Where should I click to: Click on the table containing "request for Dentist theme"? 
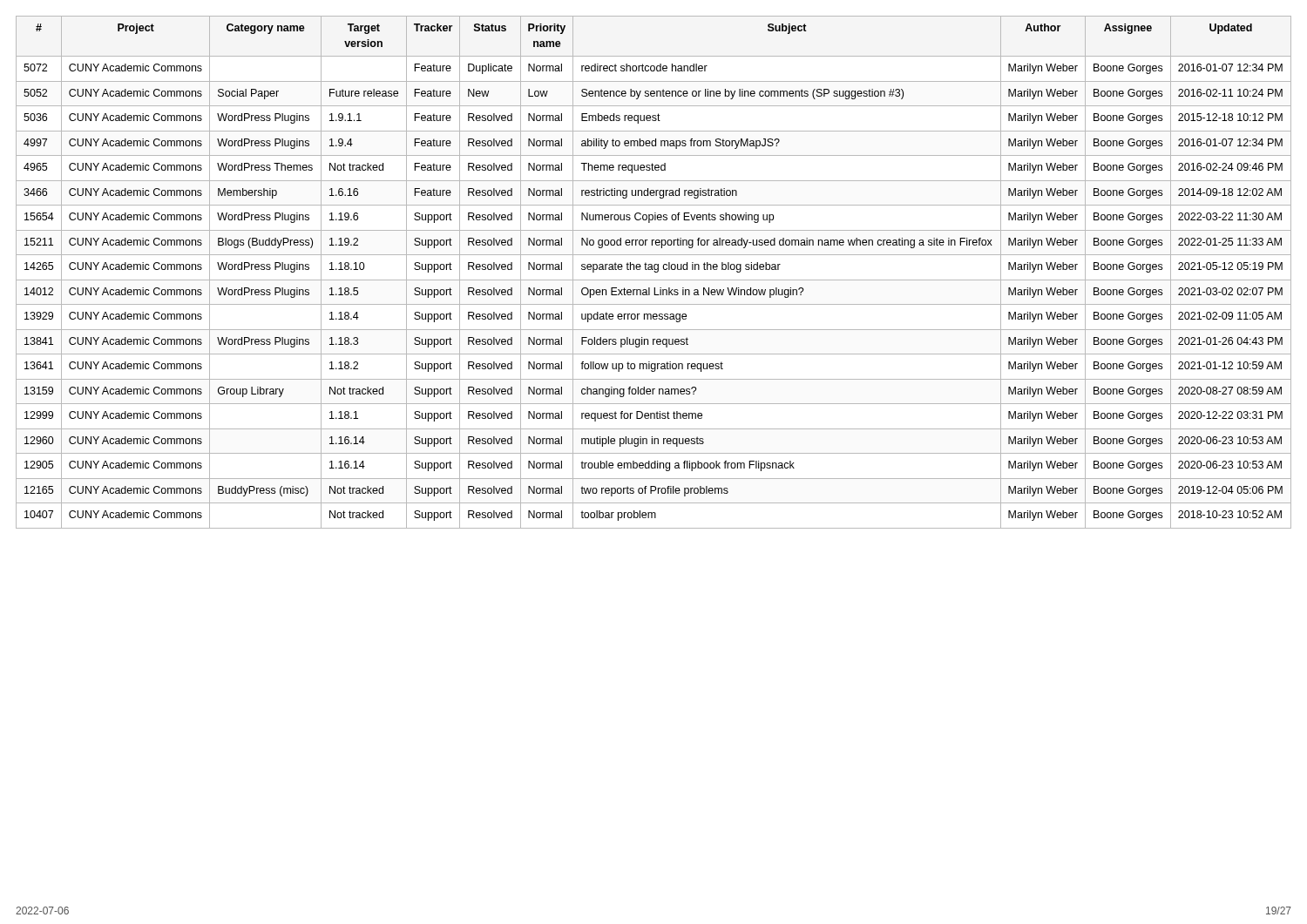coord(654,272)
